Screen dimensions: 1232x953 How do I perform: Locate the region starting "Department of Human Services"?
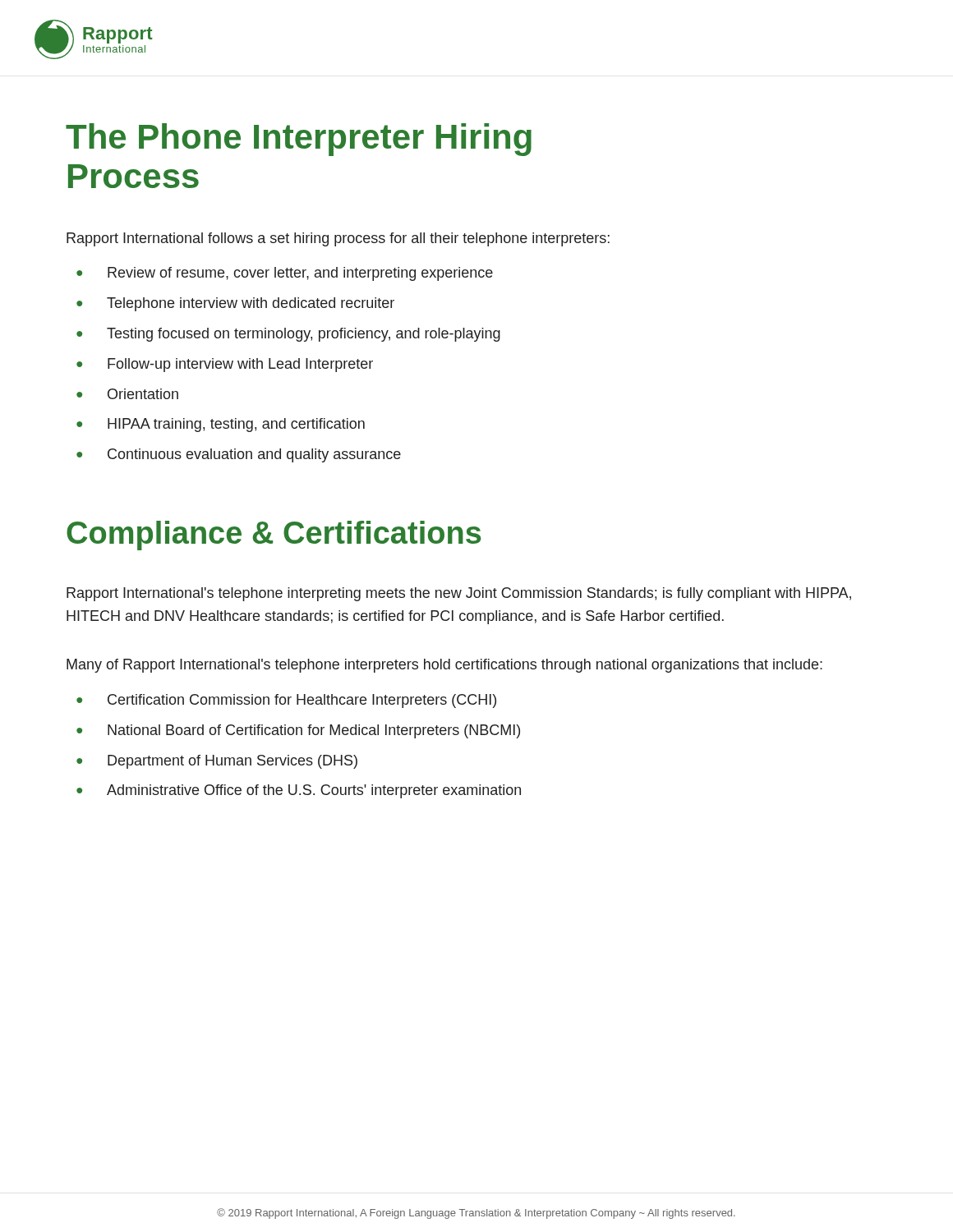[233, 760]
